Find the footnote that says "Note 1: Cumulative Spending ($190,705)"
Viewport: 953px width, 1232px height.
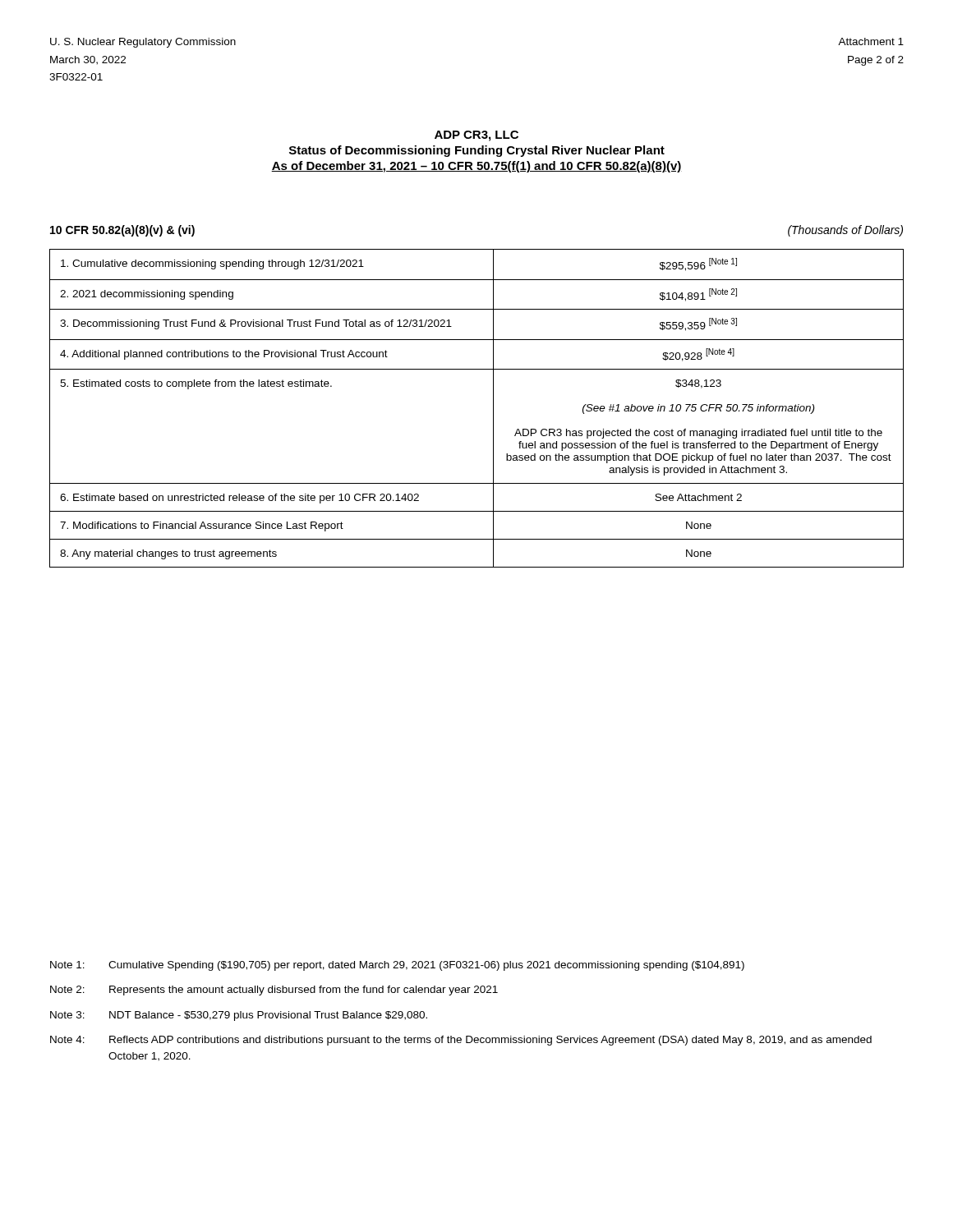click(x=476, y=965)
